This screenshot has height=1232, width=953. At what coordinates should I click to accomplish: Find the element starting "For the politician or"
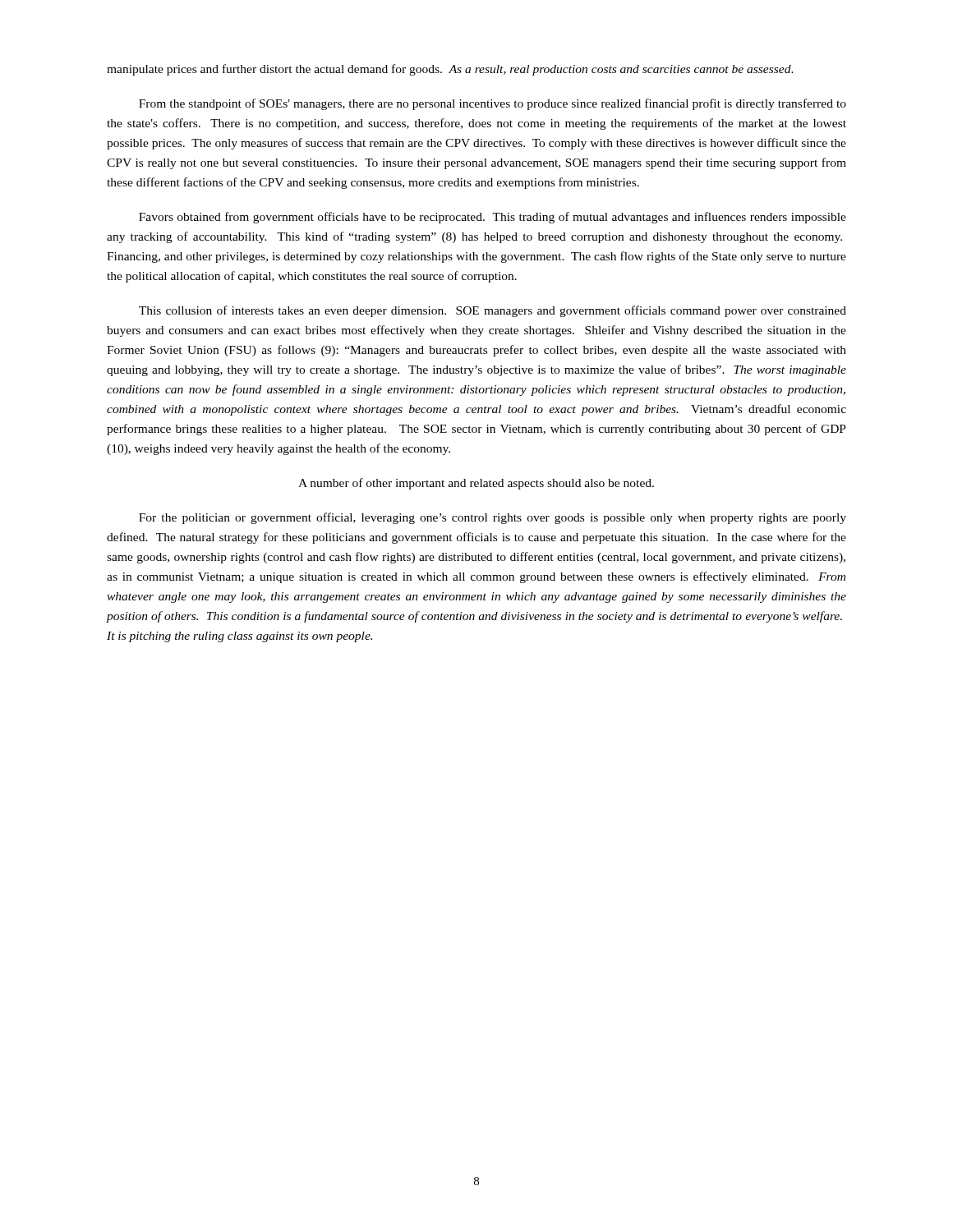(476, 577)
